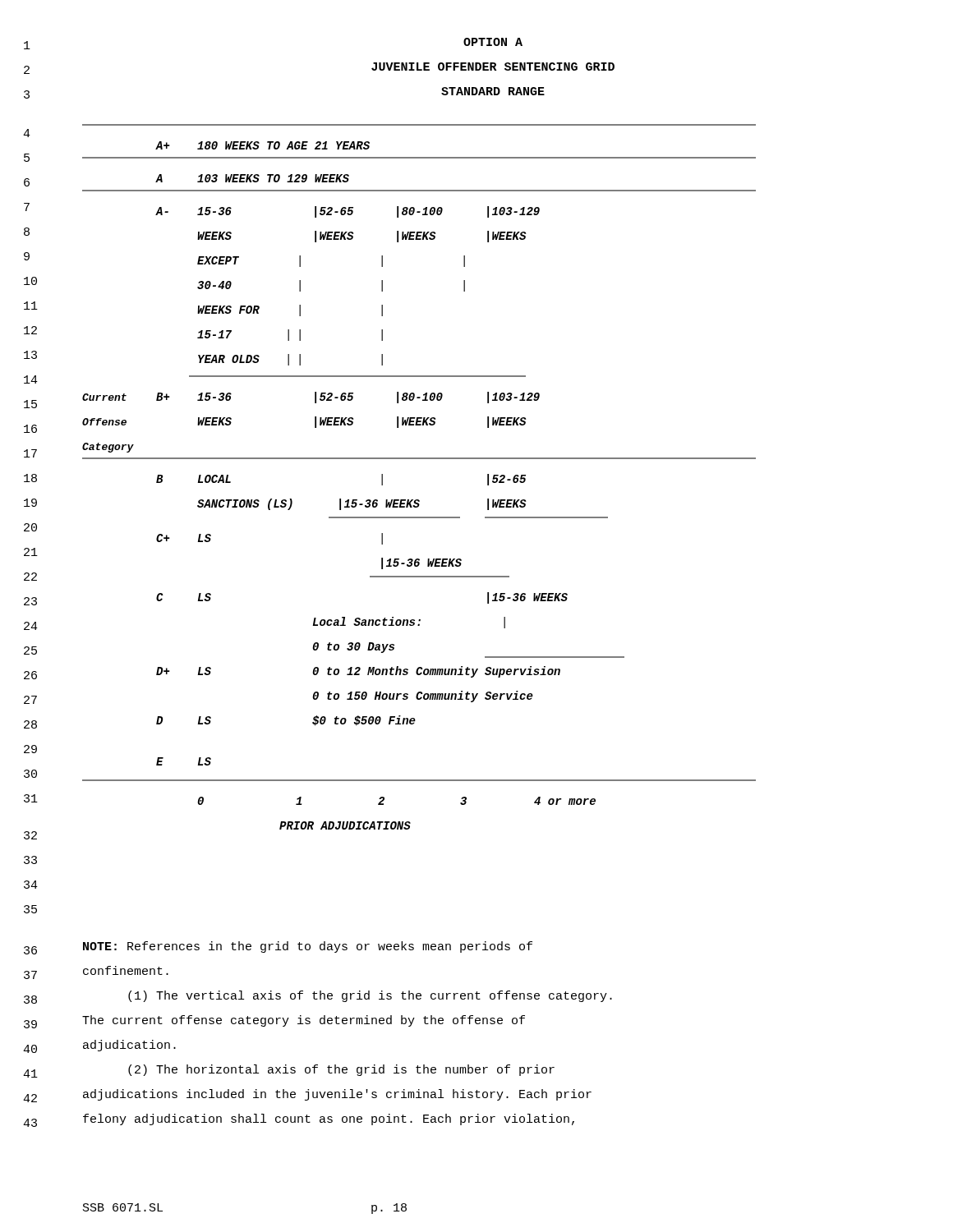Find the text starting "adjudications included in the juvenile's criminal"
Image resolution: width=953 pixels, height=1232 pixels.
pos(337,1095)
